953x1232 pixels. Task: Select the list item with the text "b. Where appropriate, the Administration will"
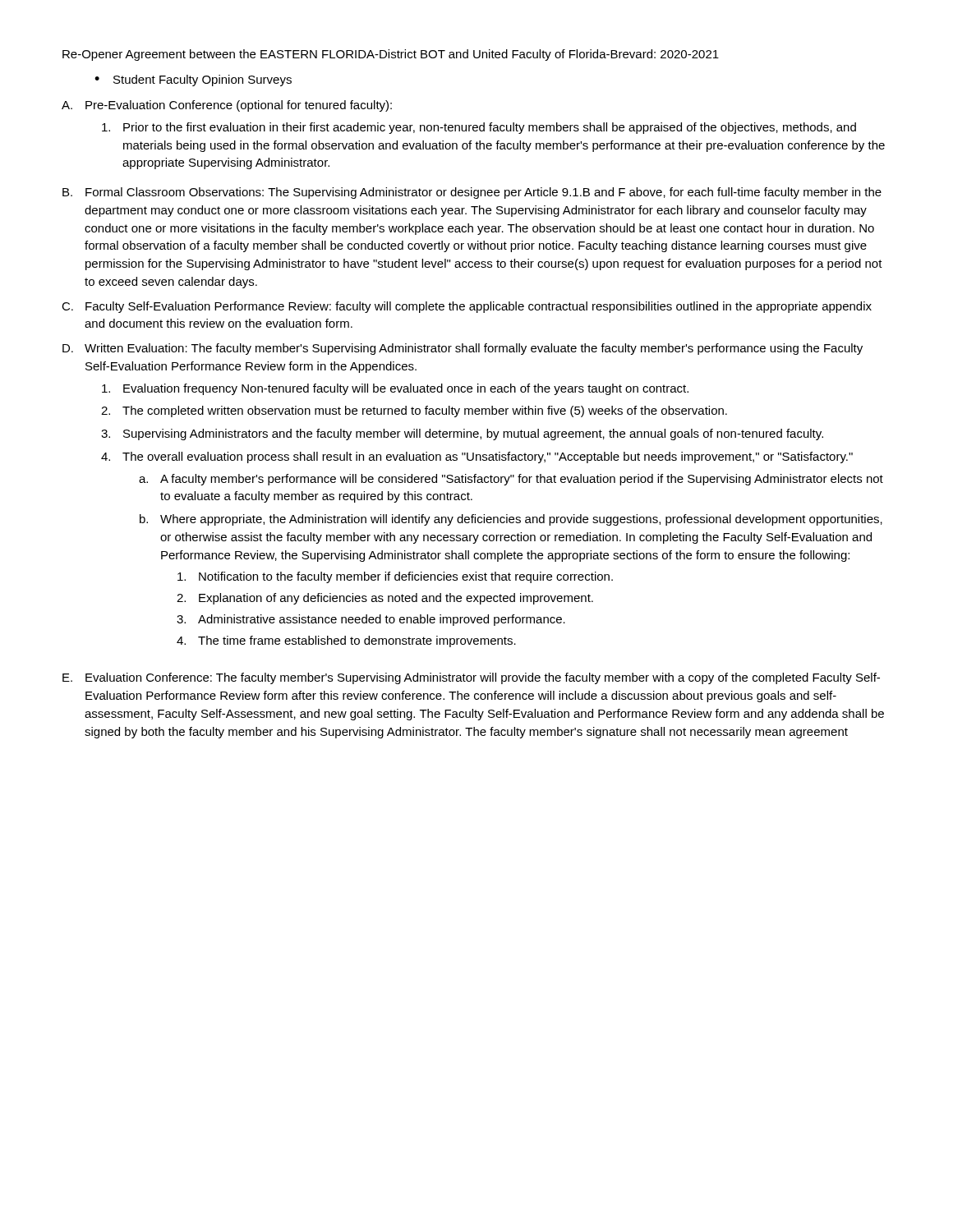515,581
